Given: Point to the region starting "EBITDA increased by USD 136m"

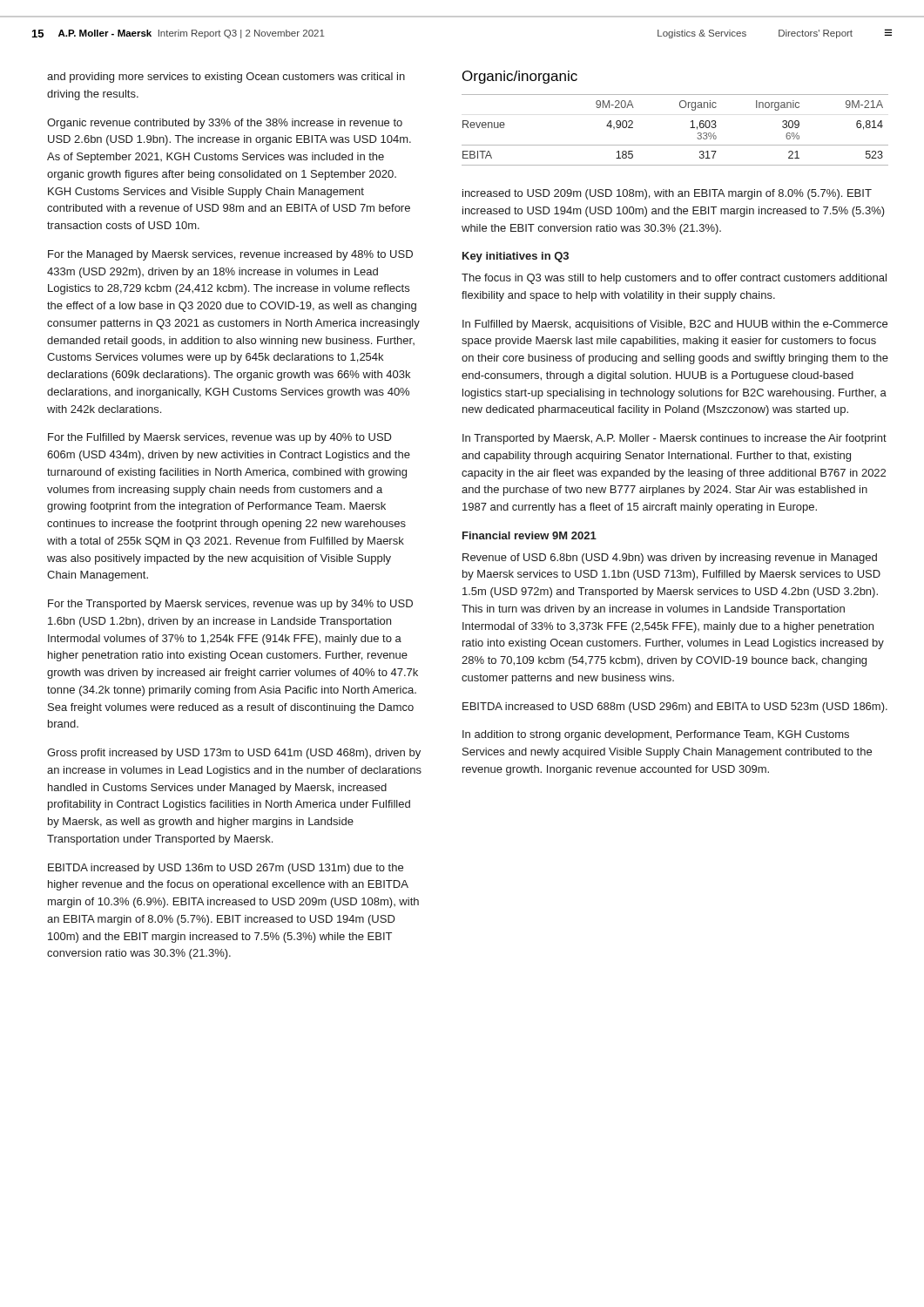Looking at the screenshot, I should (x=234, y=910).
